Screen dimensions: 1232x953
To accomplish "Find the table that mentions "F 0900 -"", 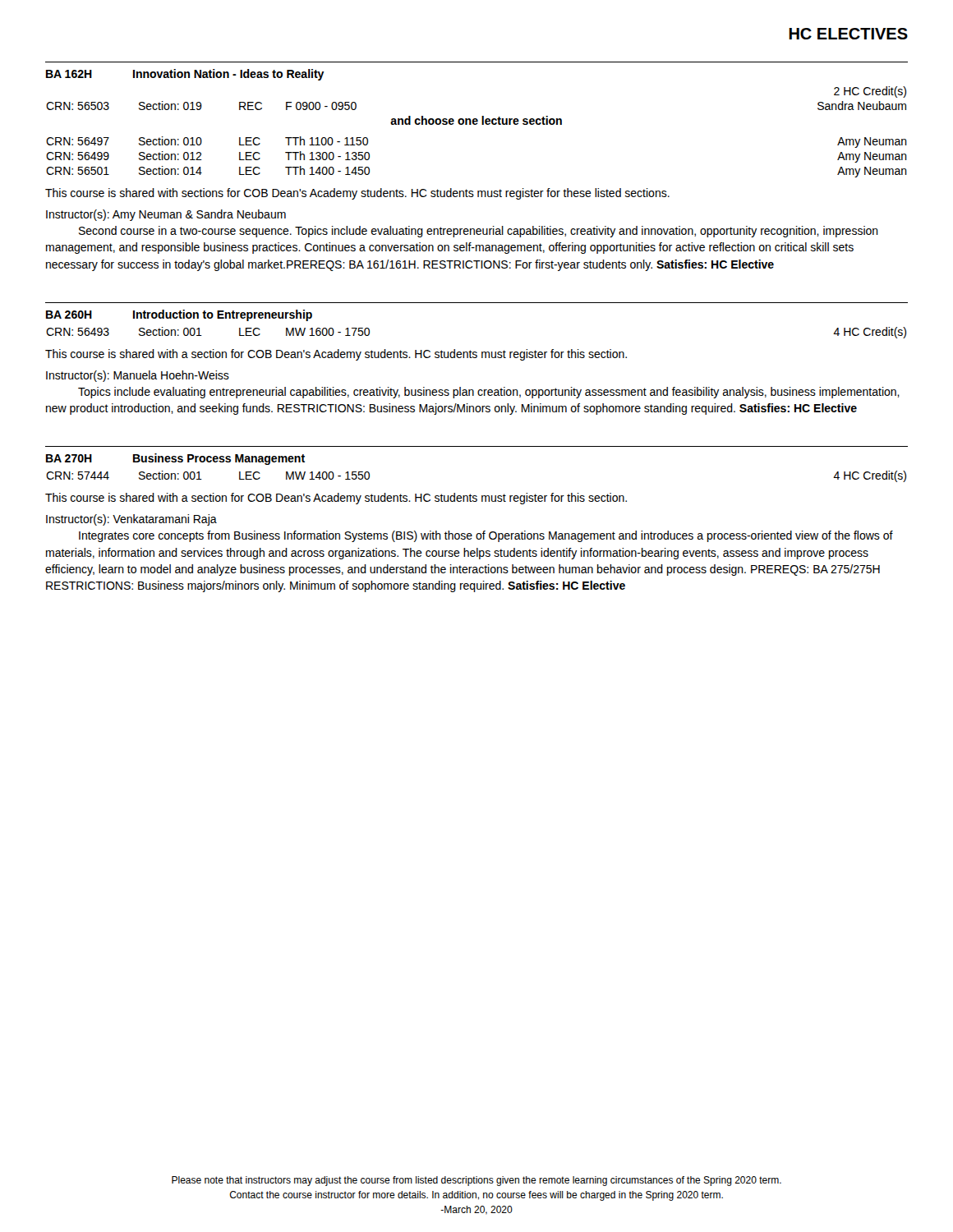I will point(476,131).
